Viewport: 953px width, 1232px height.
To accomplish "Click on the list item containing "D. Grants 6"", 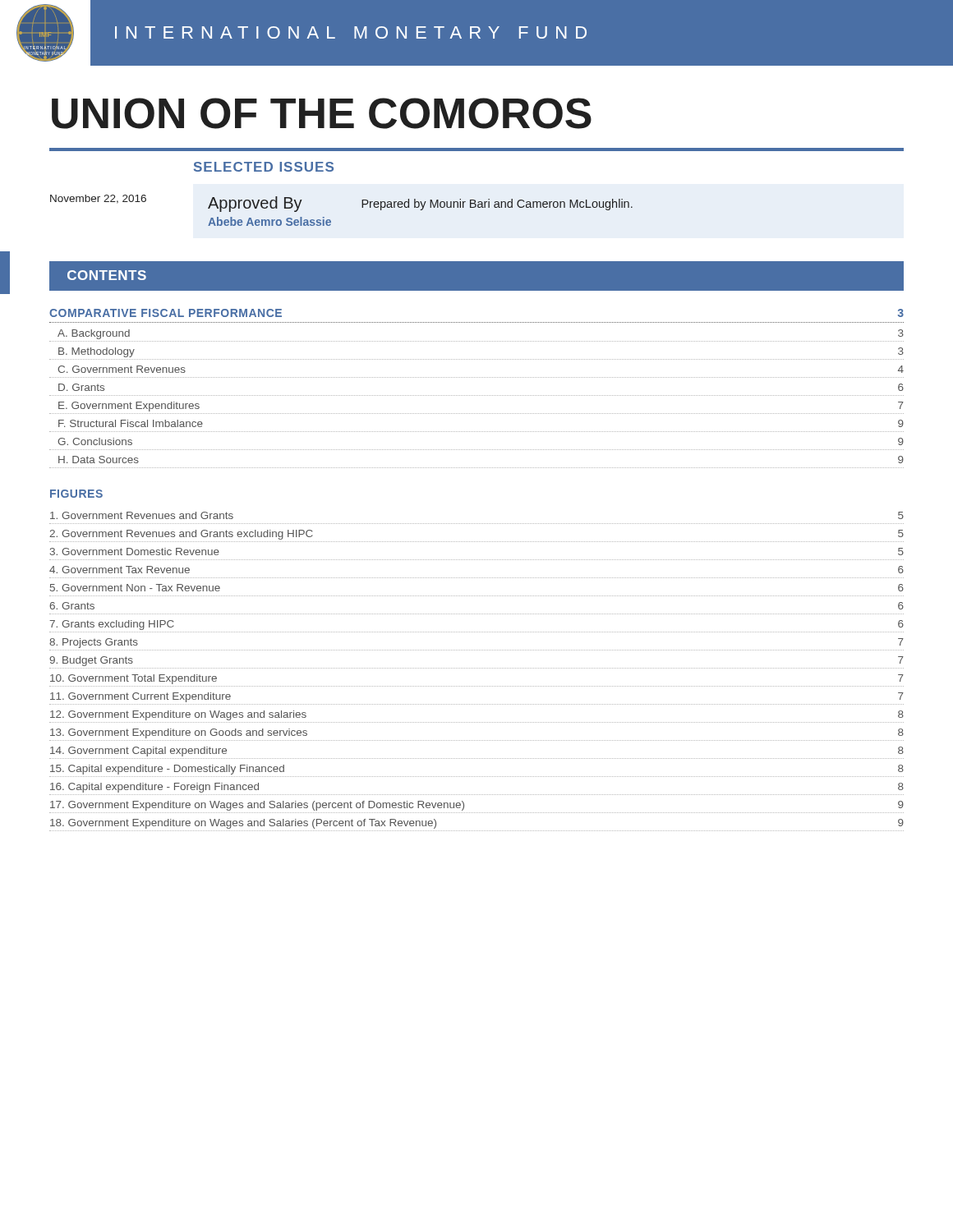I will point(476,387).
